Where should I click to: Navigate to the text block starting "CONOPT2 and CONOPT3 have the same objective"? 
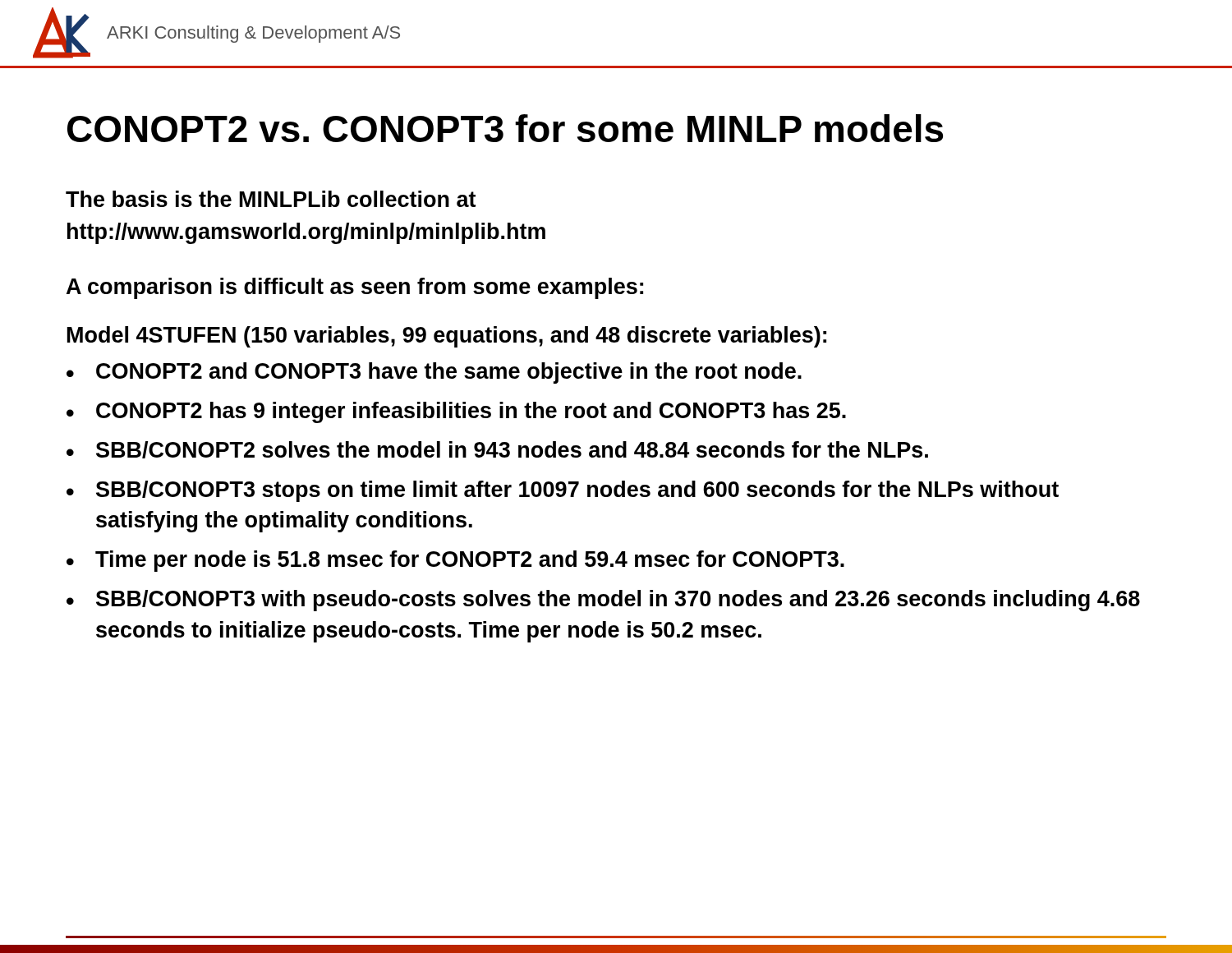click(449, 372)
